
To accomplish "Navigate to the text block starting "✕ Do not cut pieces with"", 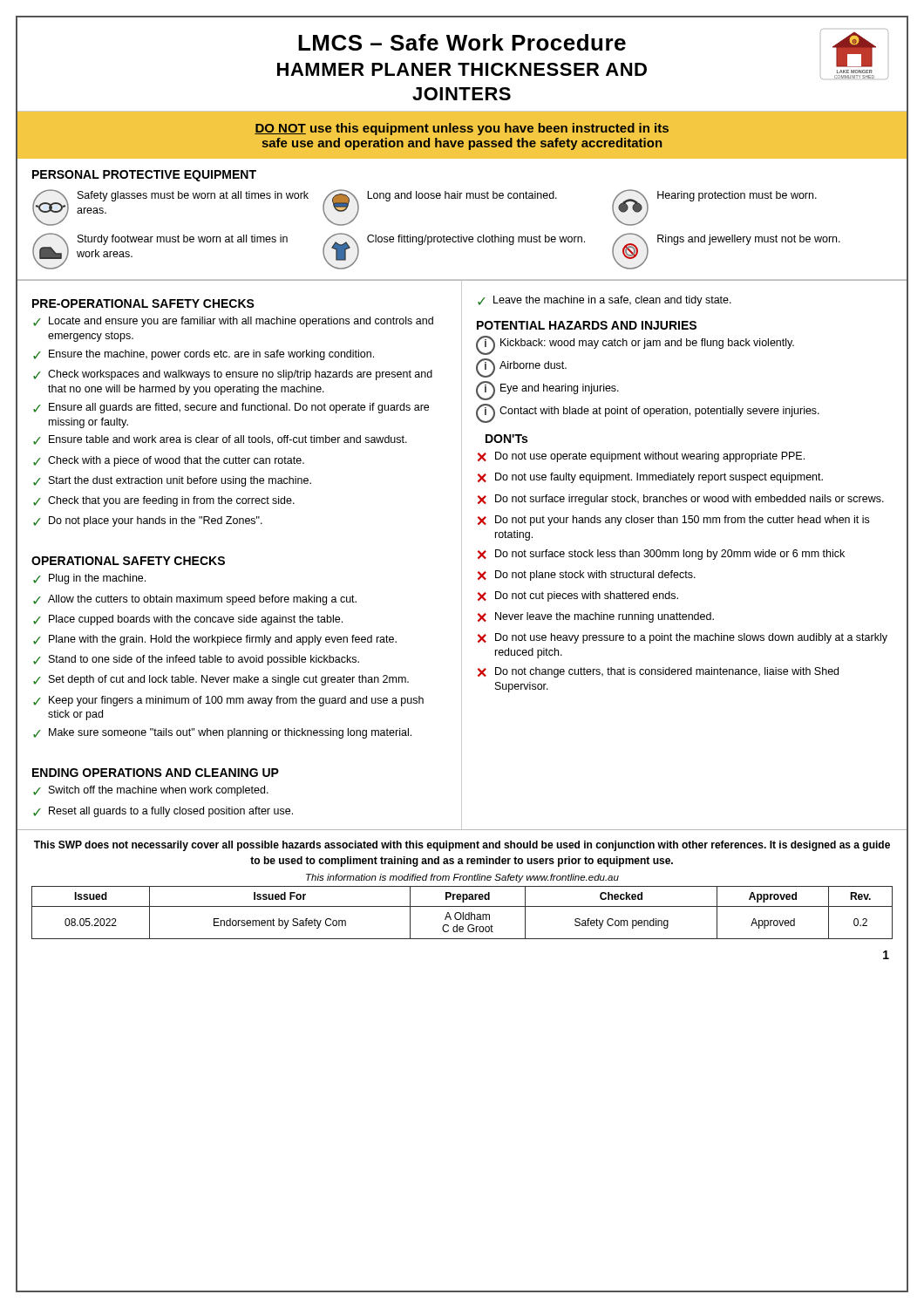I will click(577, 597).
